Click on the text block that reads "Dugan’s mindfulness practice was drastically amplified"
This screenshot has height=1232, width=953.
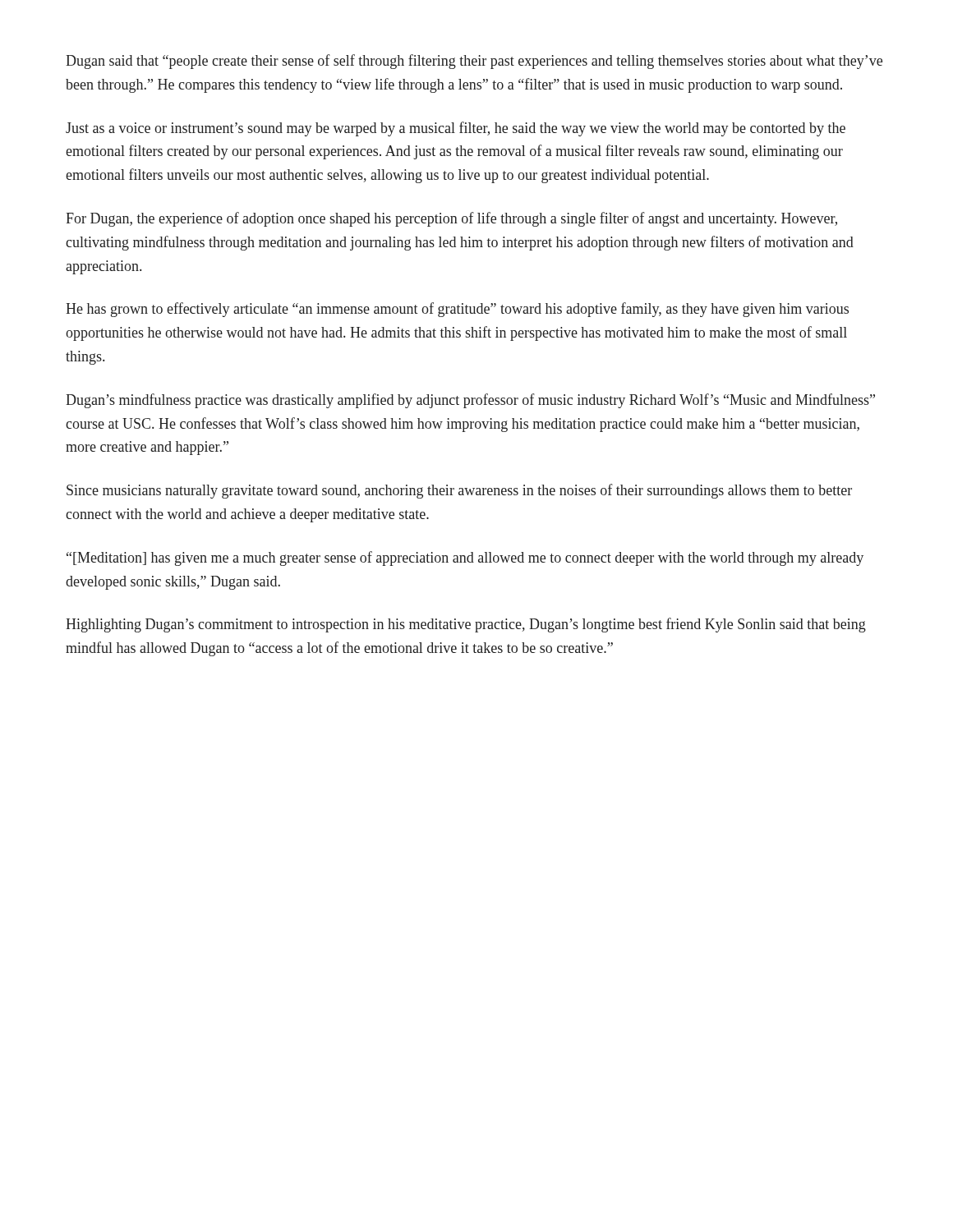click(x=471, y=423)
